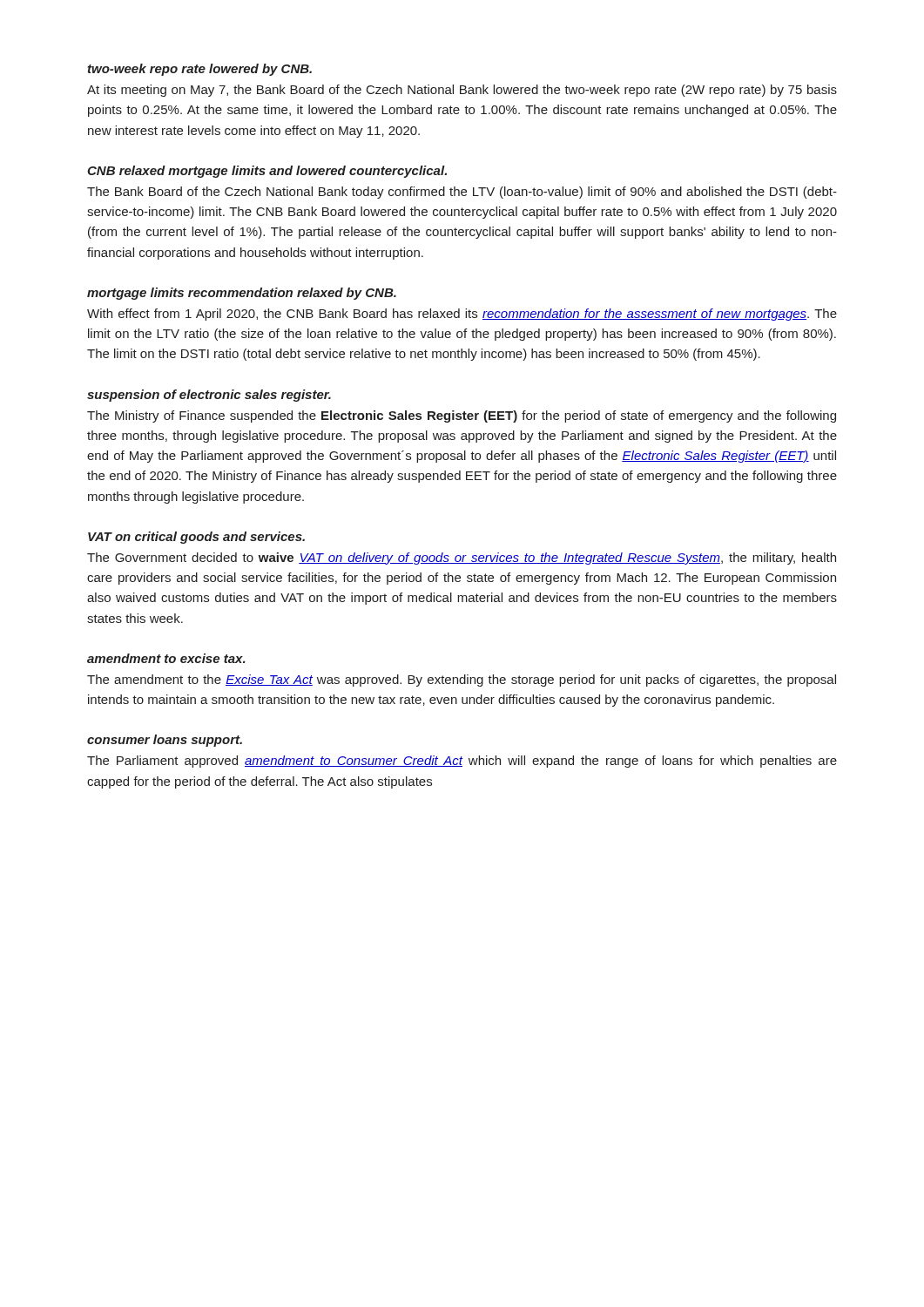Select the section header with the text "two-week repo rate lowered"
Viewport: 924px width, 1307px height.
[x=200, y=68]
